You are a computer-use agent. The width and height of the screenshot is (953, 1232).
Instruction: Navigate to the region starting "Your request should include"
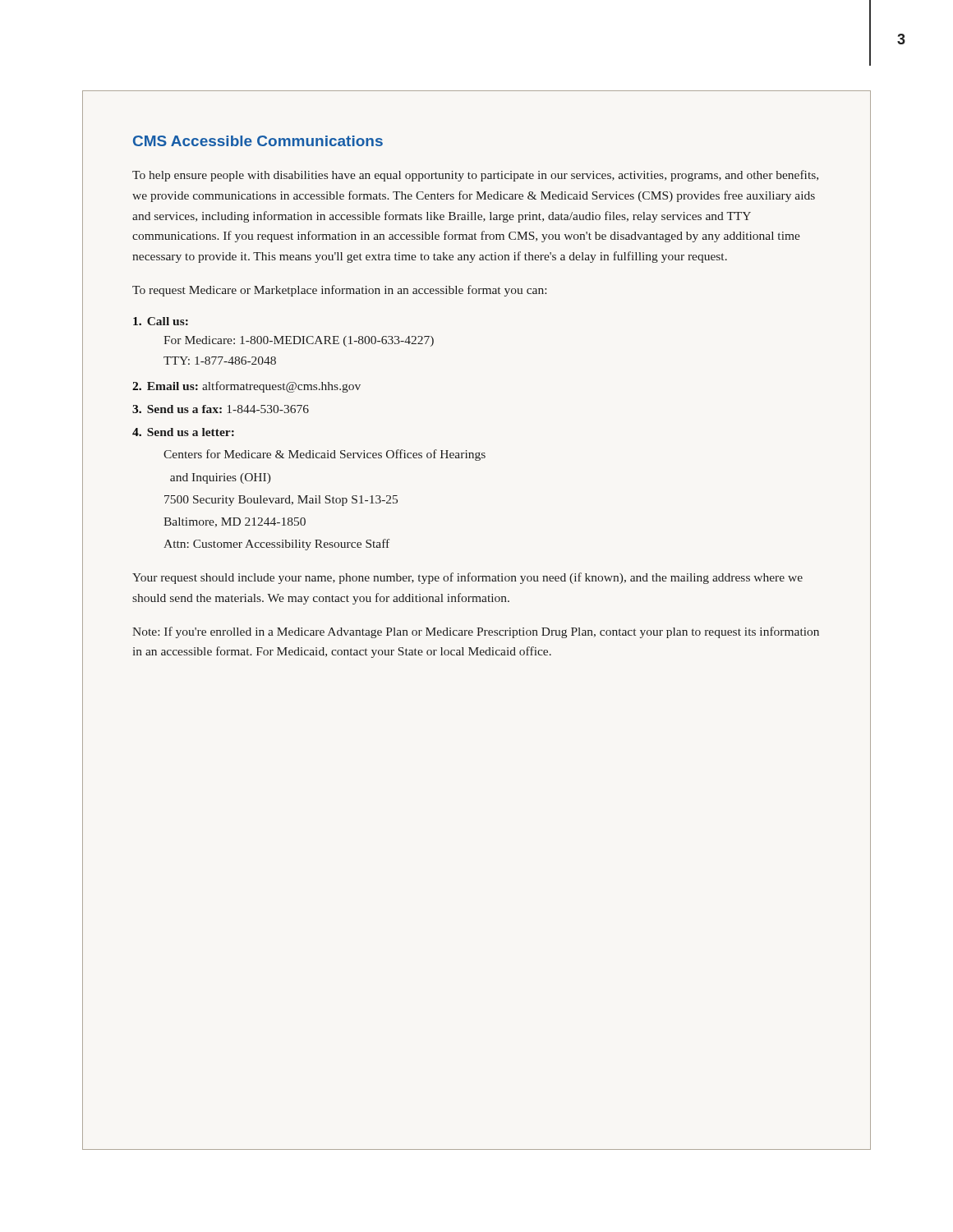click(x=467, y=587)
